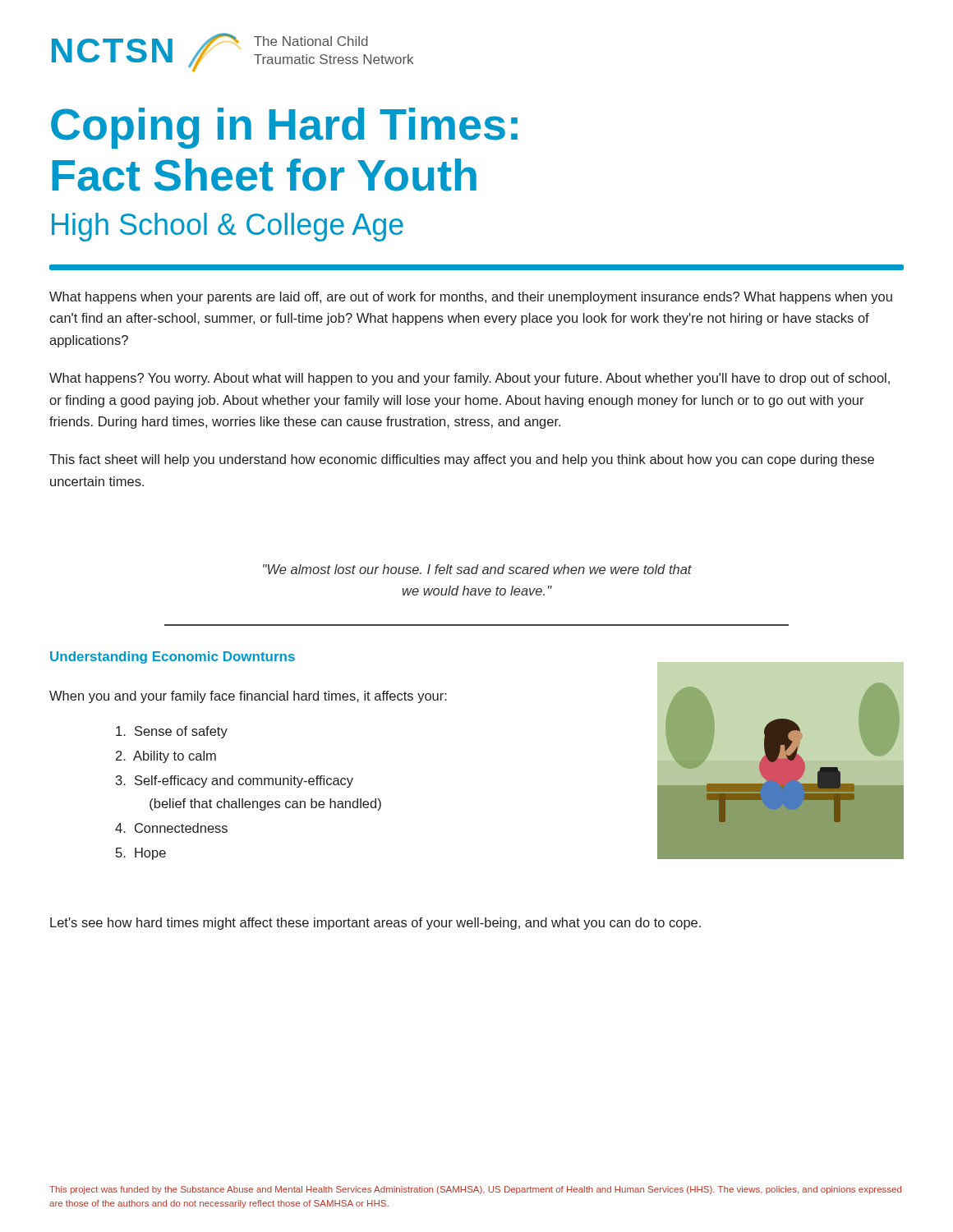
Task: Find the element starting "3. Self-efficacy and community-efficacy (belief that"
Action: (248, 792)
